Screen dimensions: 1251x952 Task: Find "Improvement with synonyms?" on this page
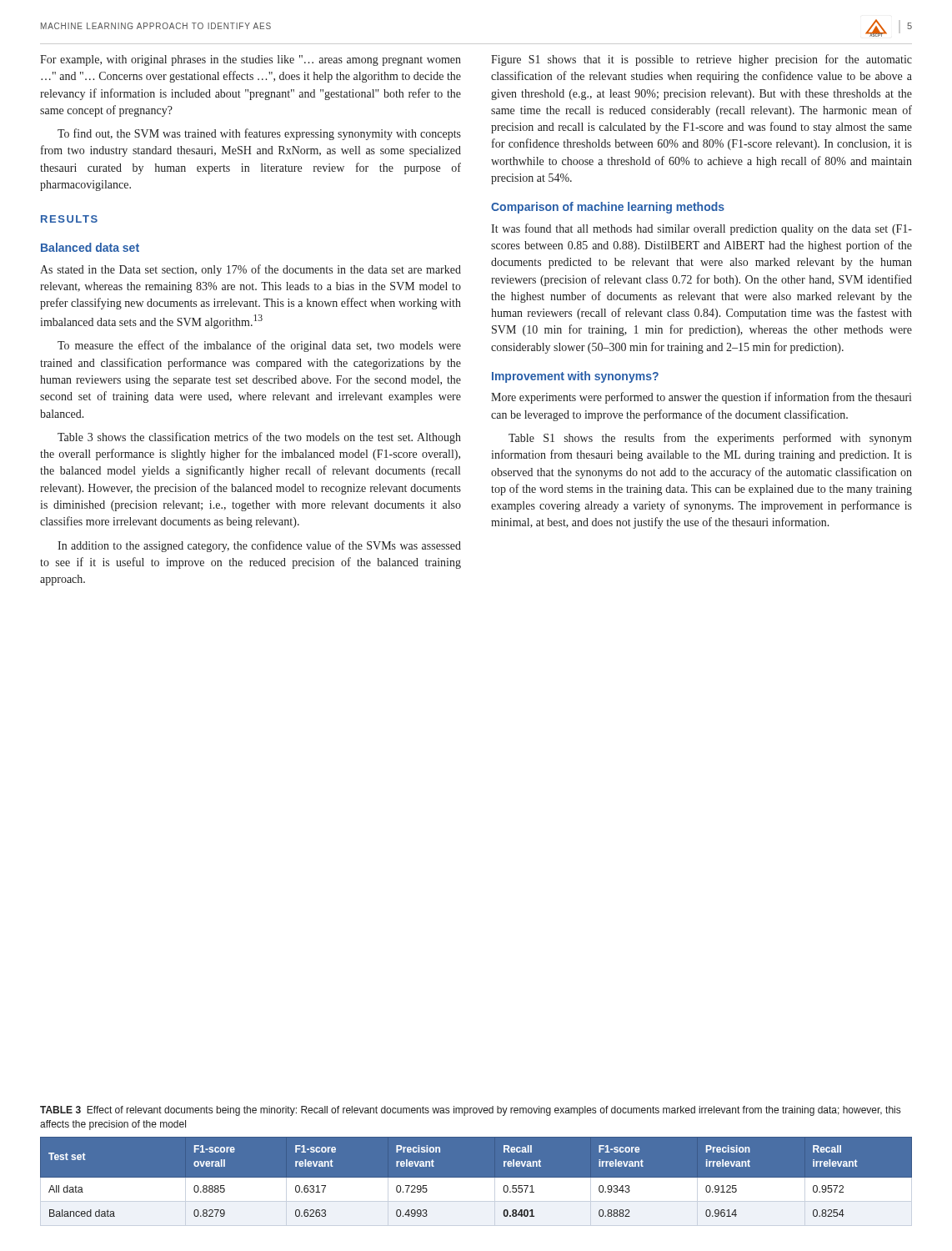tap(575, 376)
